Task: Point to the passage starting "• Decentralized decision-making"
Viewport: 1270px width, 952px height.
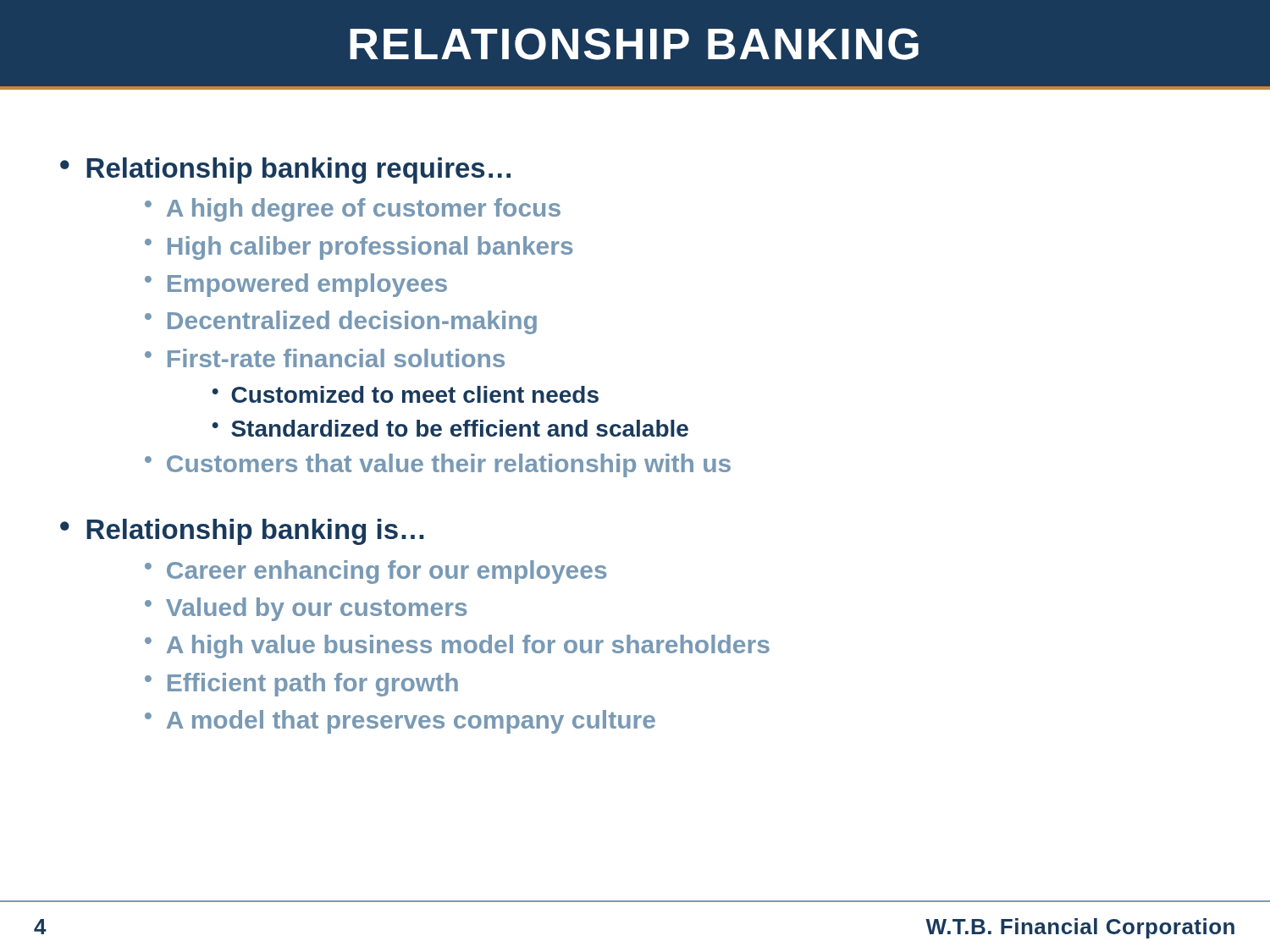Action: (x=341, y=321)
